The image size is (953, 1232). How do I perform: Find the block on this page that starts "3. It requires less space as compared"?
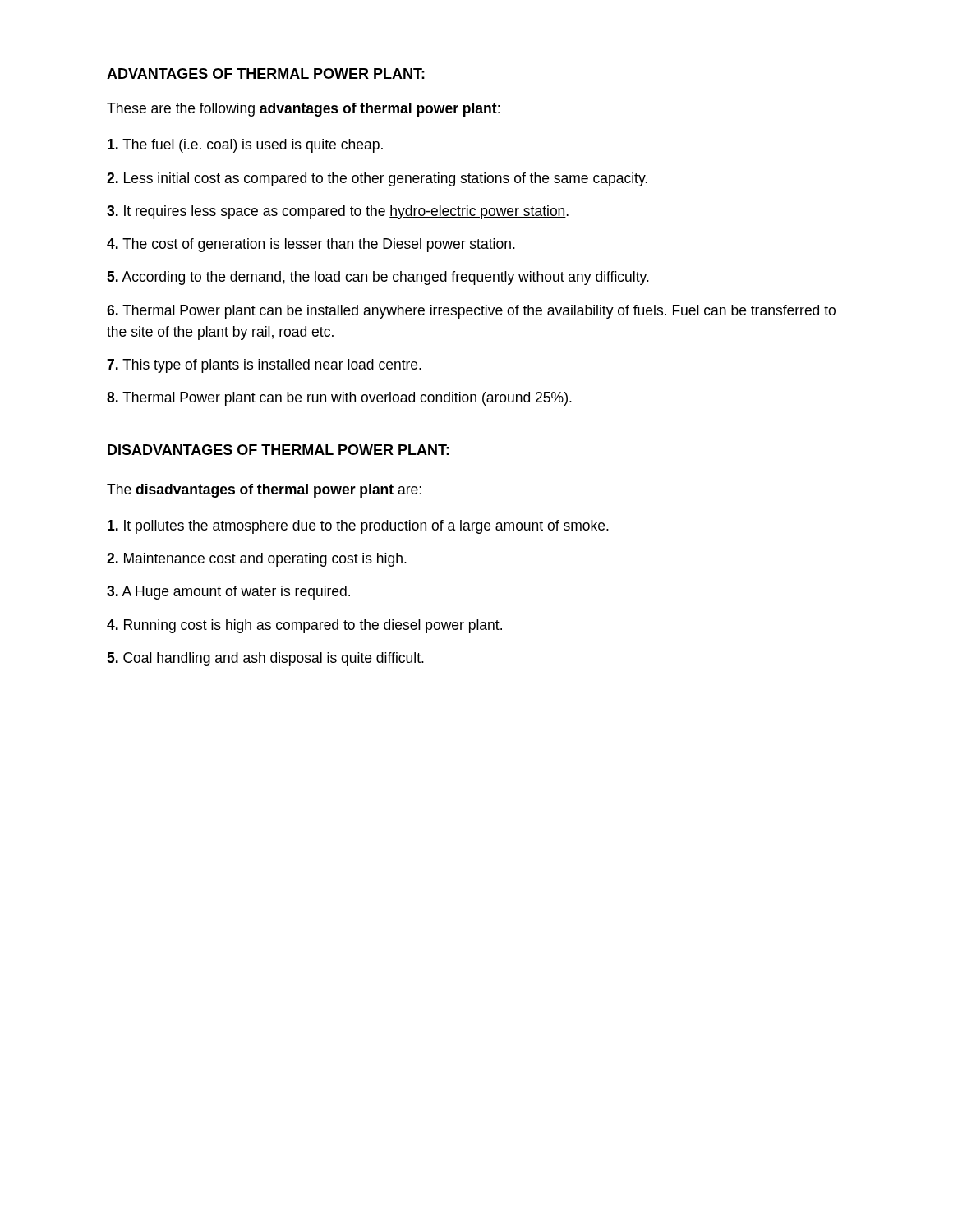[x=338, y=211]
